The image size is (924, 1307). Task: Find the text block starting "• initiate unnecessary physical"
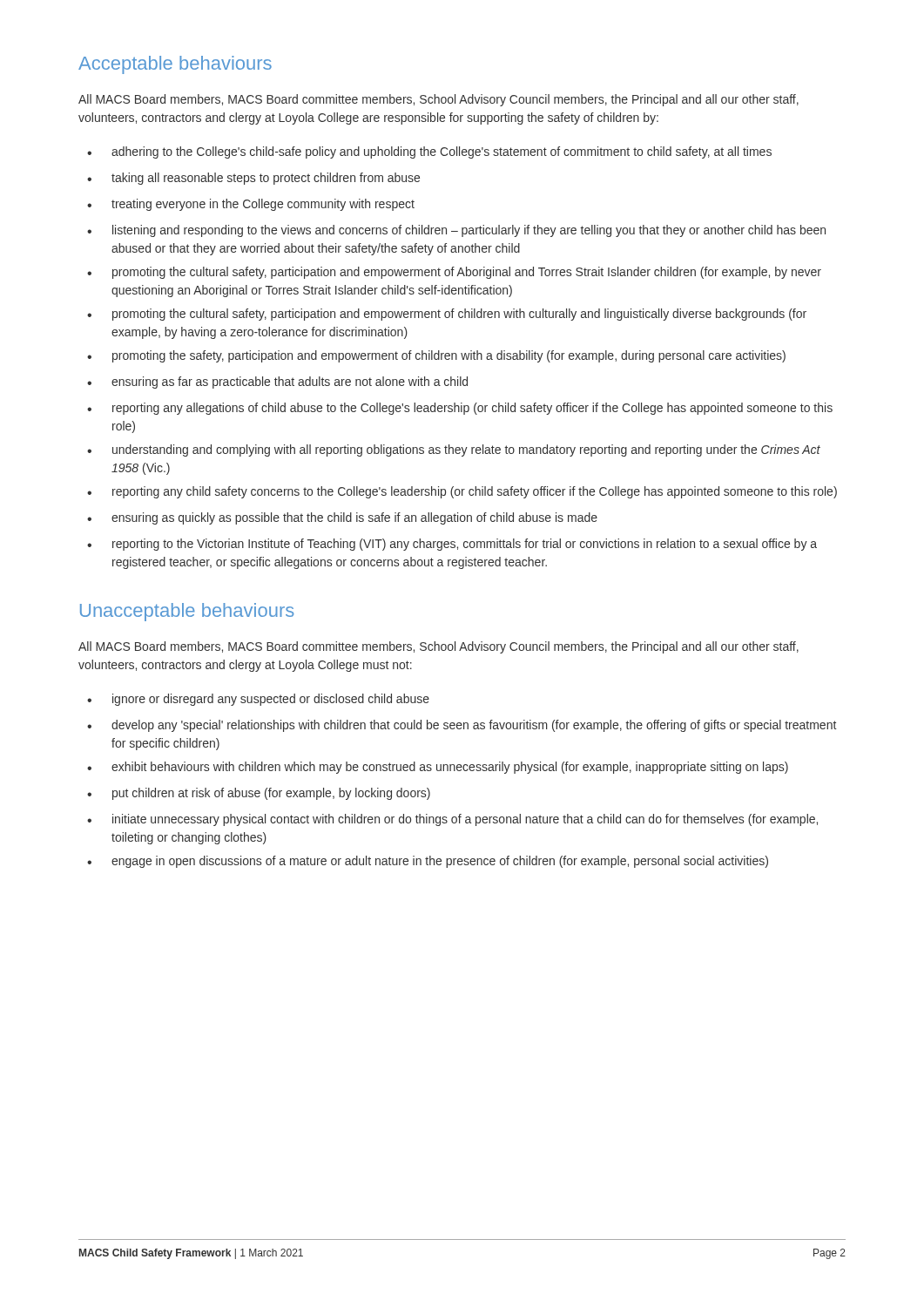pos(462,829)
